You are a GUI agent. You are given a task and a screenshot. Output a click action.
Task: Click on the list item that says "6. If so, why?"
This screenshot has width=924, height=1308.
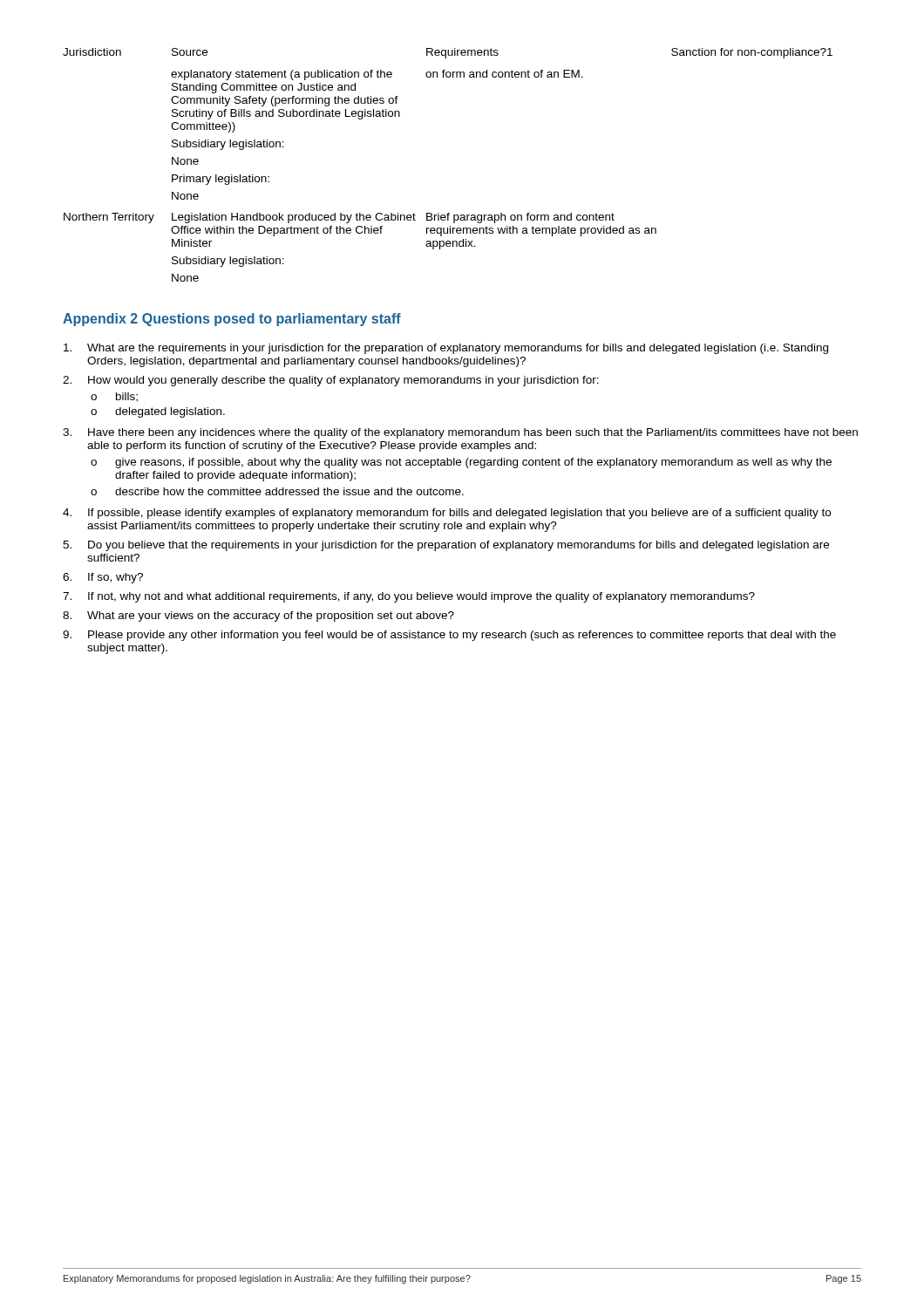(103, 578)
